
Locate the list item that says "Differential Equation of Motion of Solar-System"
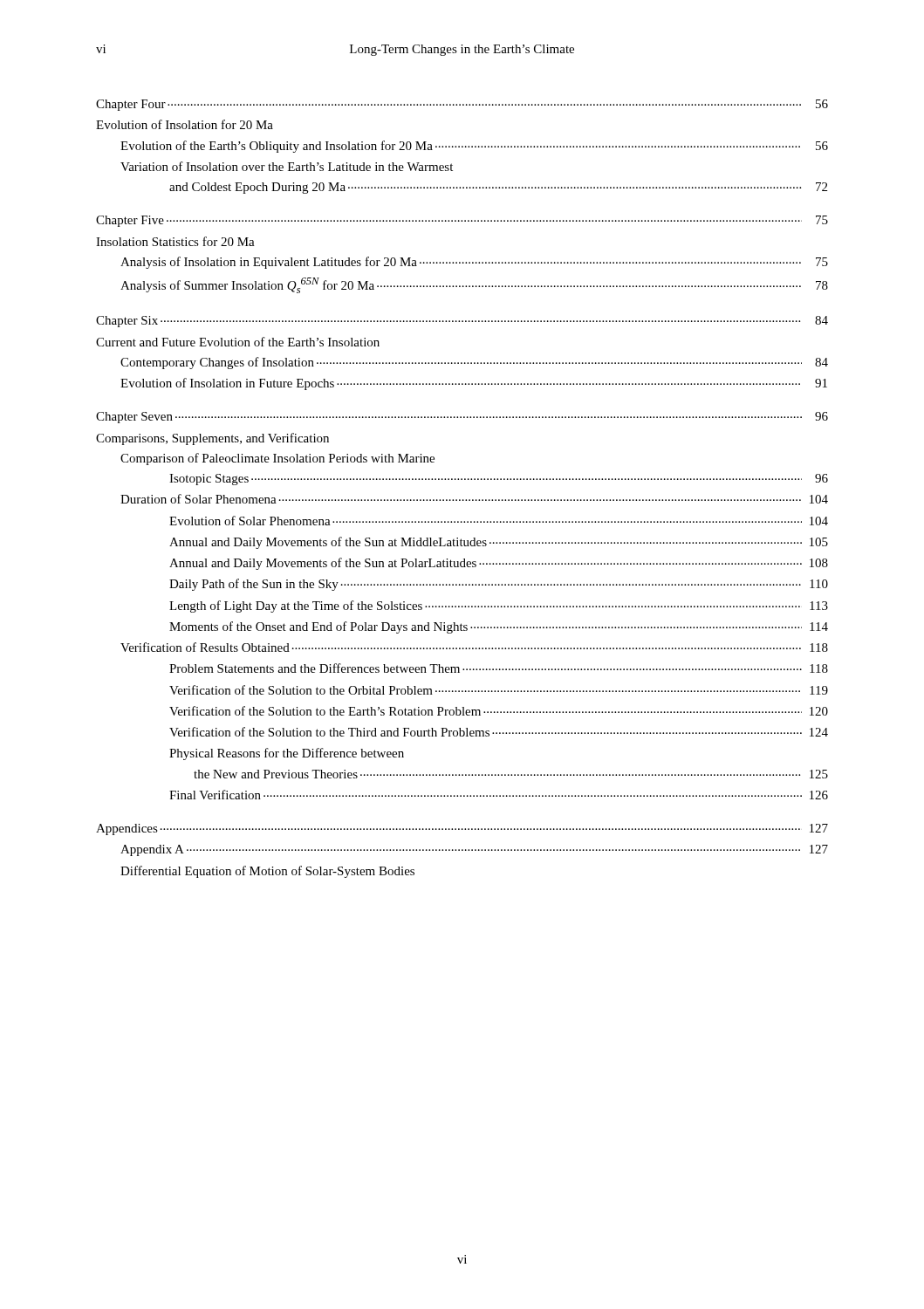click(x=268, y=871)
